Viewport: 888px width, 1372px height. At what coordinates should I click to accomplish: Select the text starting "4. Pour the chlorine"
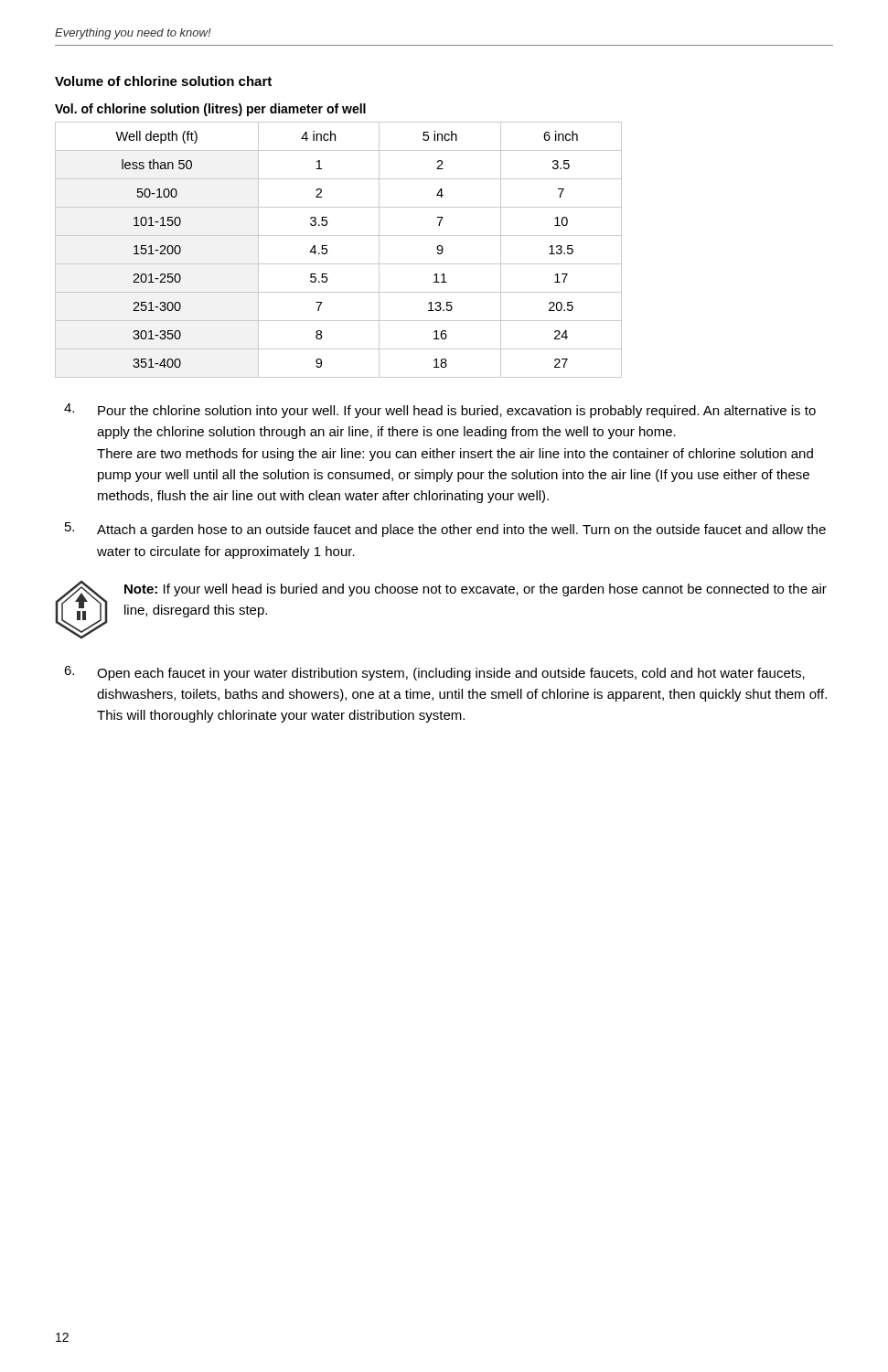(449, 453)
